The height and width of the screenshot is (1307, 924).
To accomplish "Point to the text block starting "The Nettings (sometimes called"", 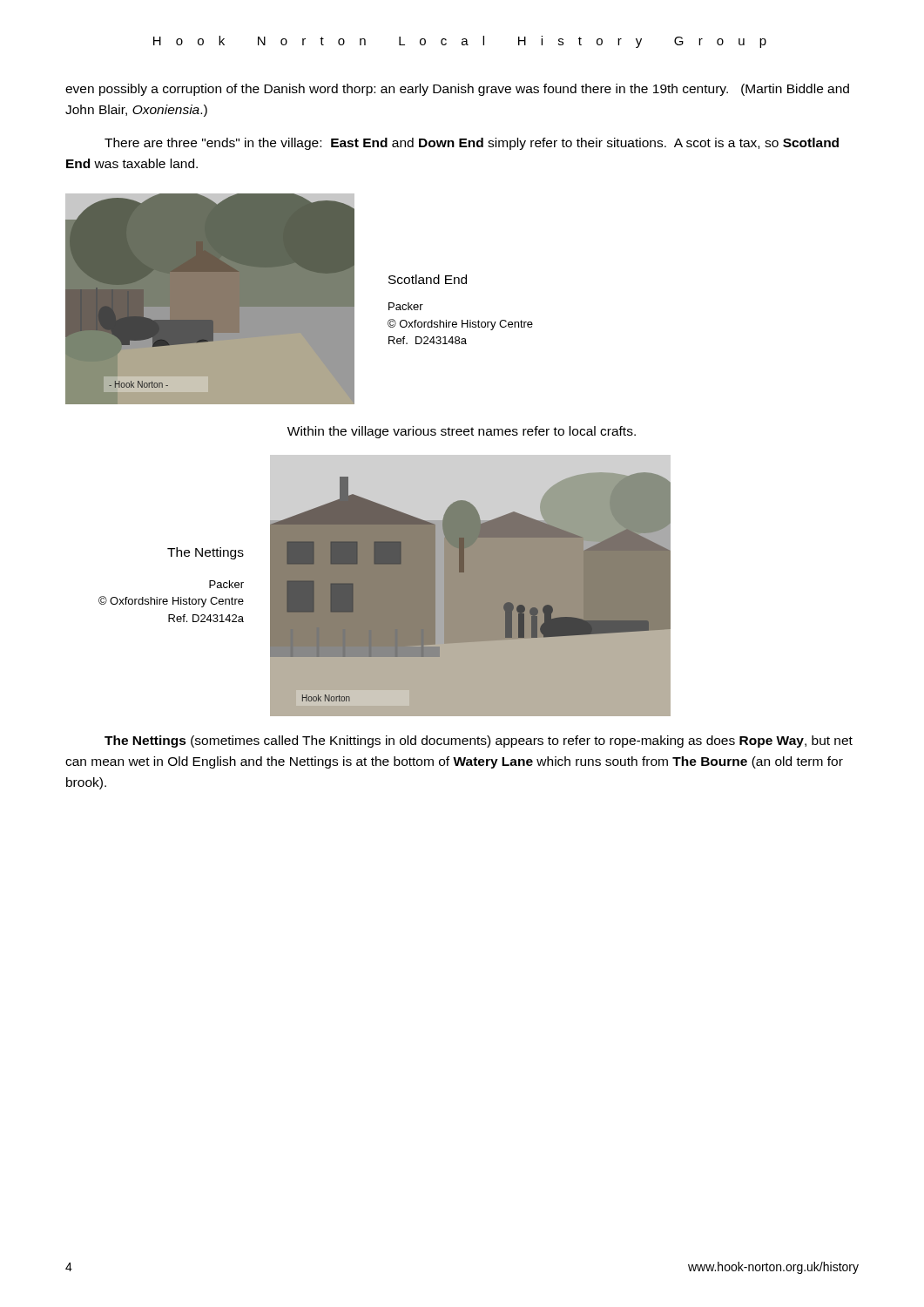I will [x=459, y=761].
